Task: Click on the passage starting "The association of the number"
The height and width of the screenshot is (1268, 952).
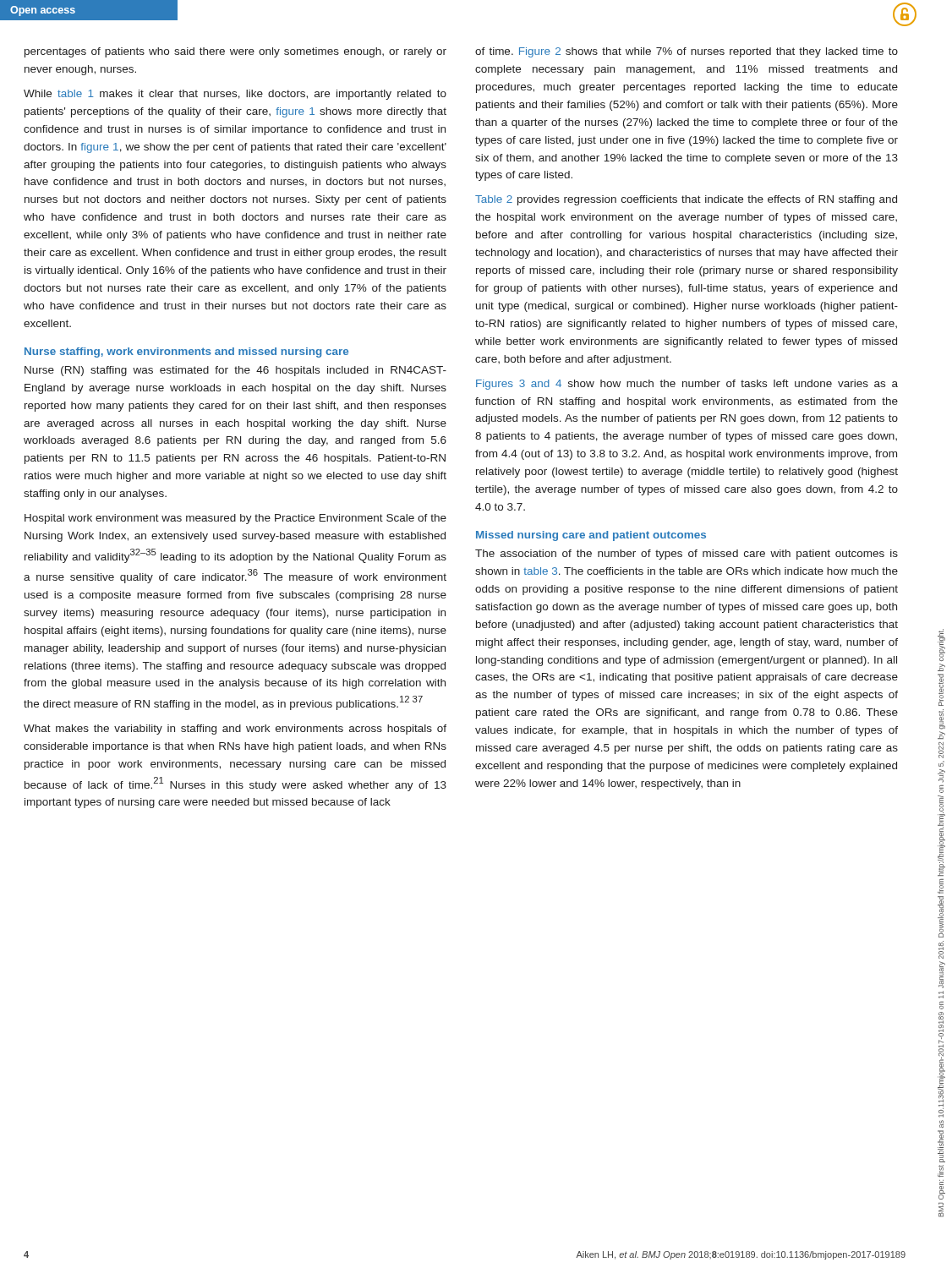Action: click(x=687, y=669)
